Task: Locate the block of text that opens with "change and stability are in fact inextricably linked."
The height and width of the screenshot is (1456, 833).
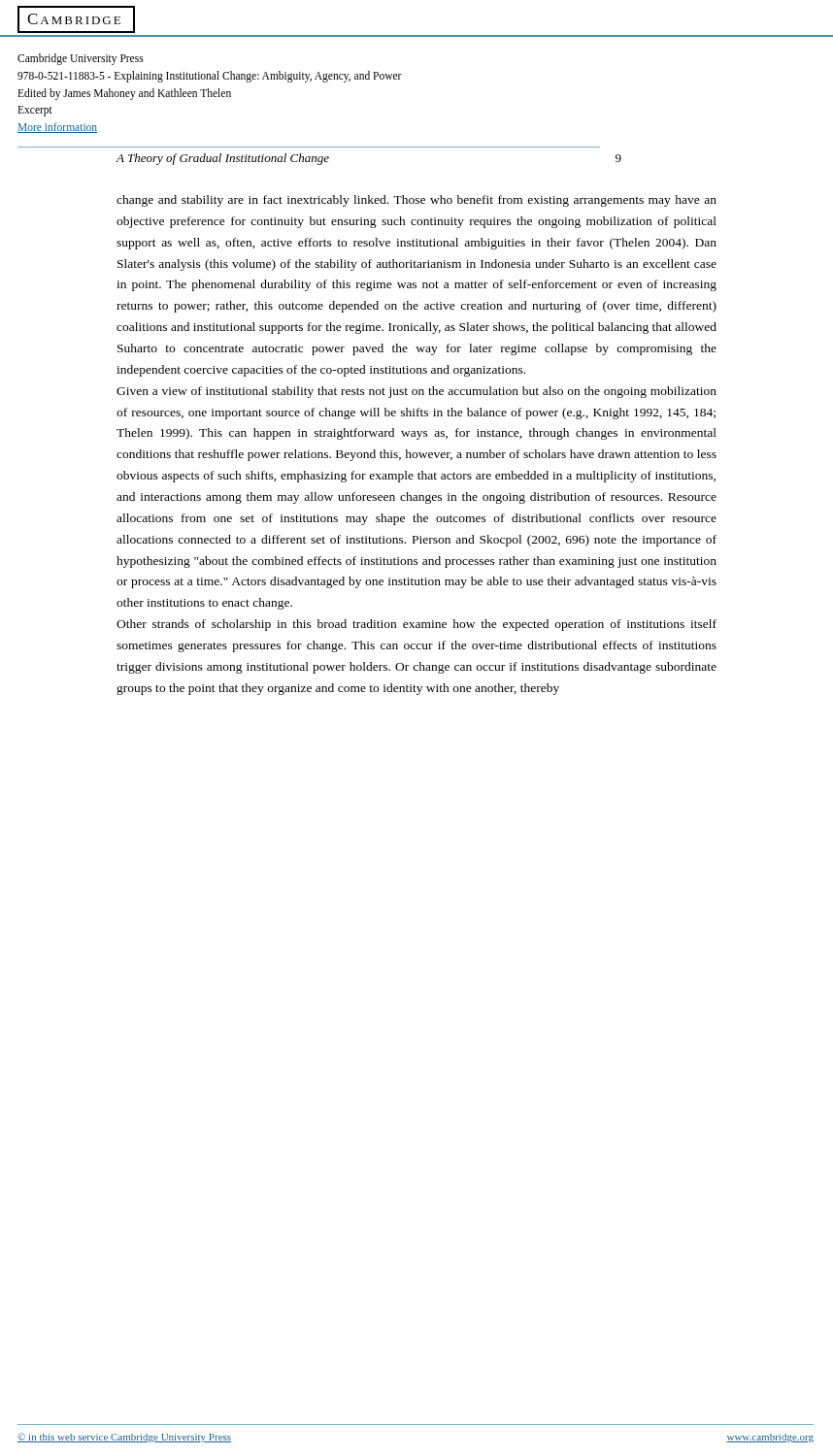Action: point(416,444)
